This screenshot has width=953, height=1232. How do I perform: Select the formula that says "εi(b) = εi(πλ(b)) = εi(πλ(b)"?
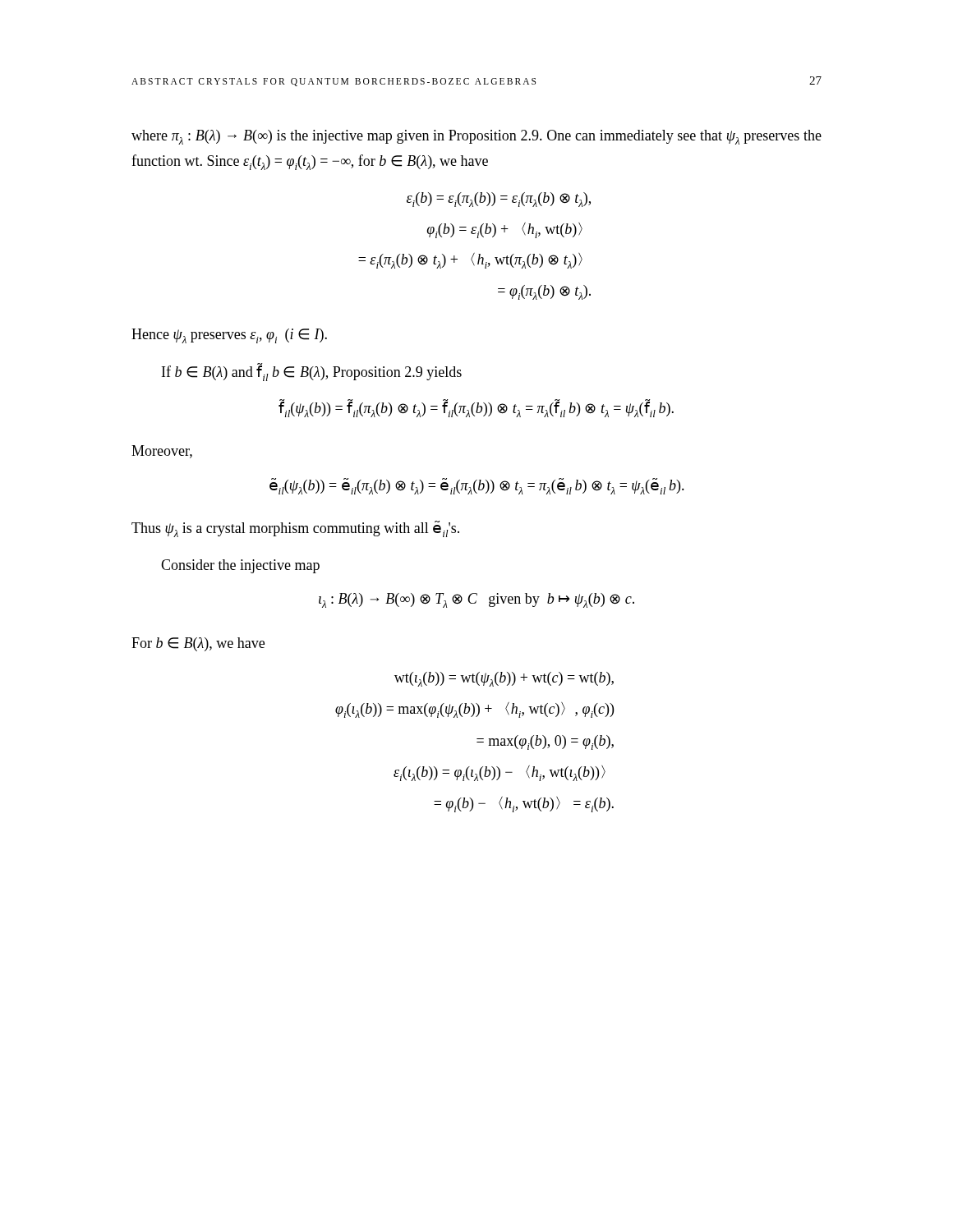coord(476,245)
